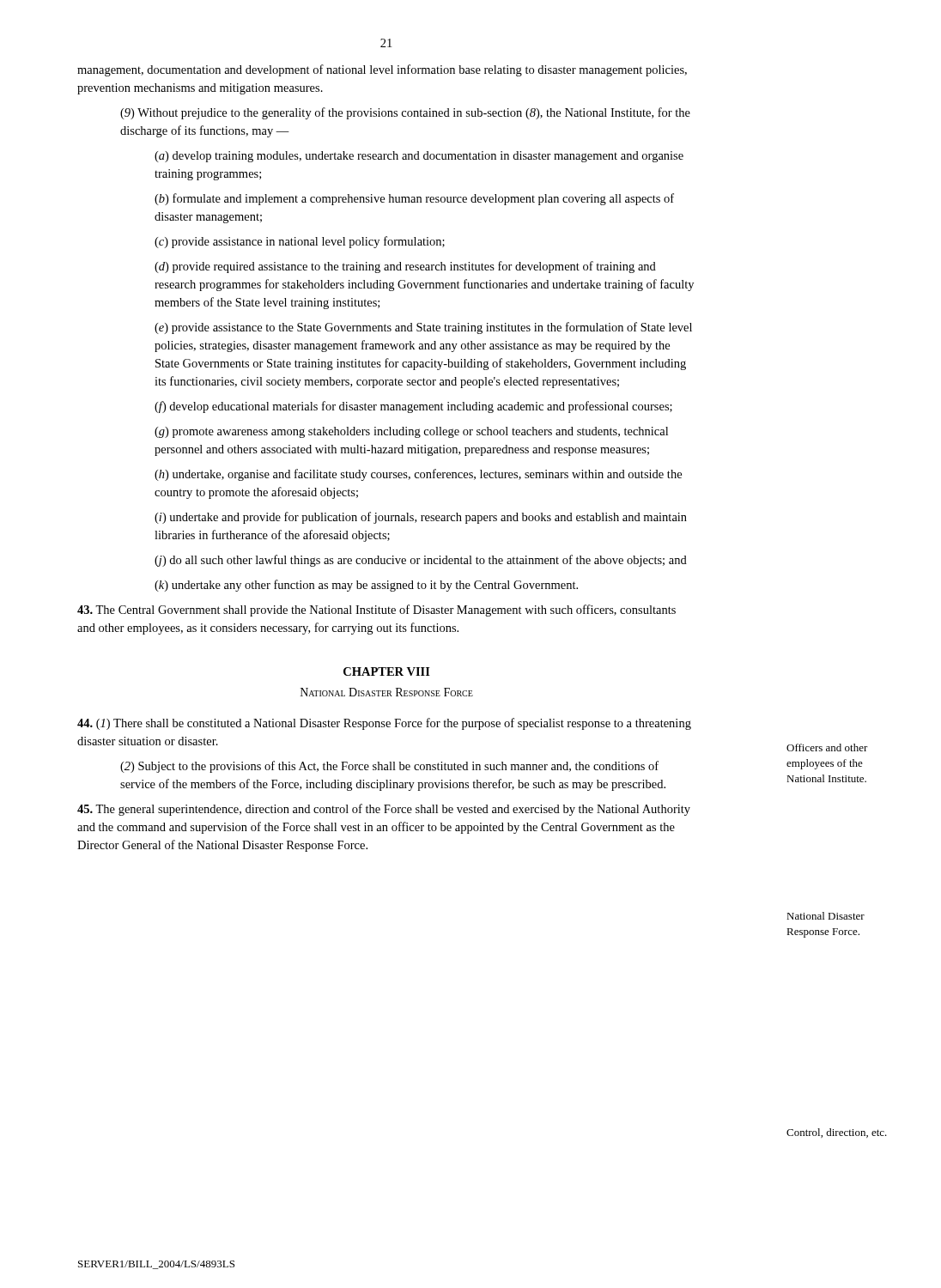Find the block on this page that starts "(1) There shall"
Screen dimensions: 1288x941
386,732
